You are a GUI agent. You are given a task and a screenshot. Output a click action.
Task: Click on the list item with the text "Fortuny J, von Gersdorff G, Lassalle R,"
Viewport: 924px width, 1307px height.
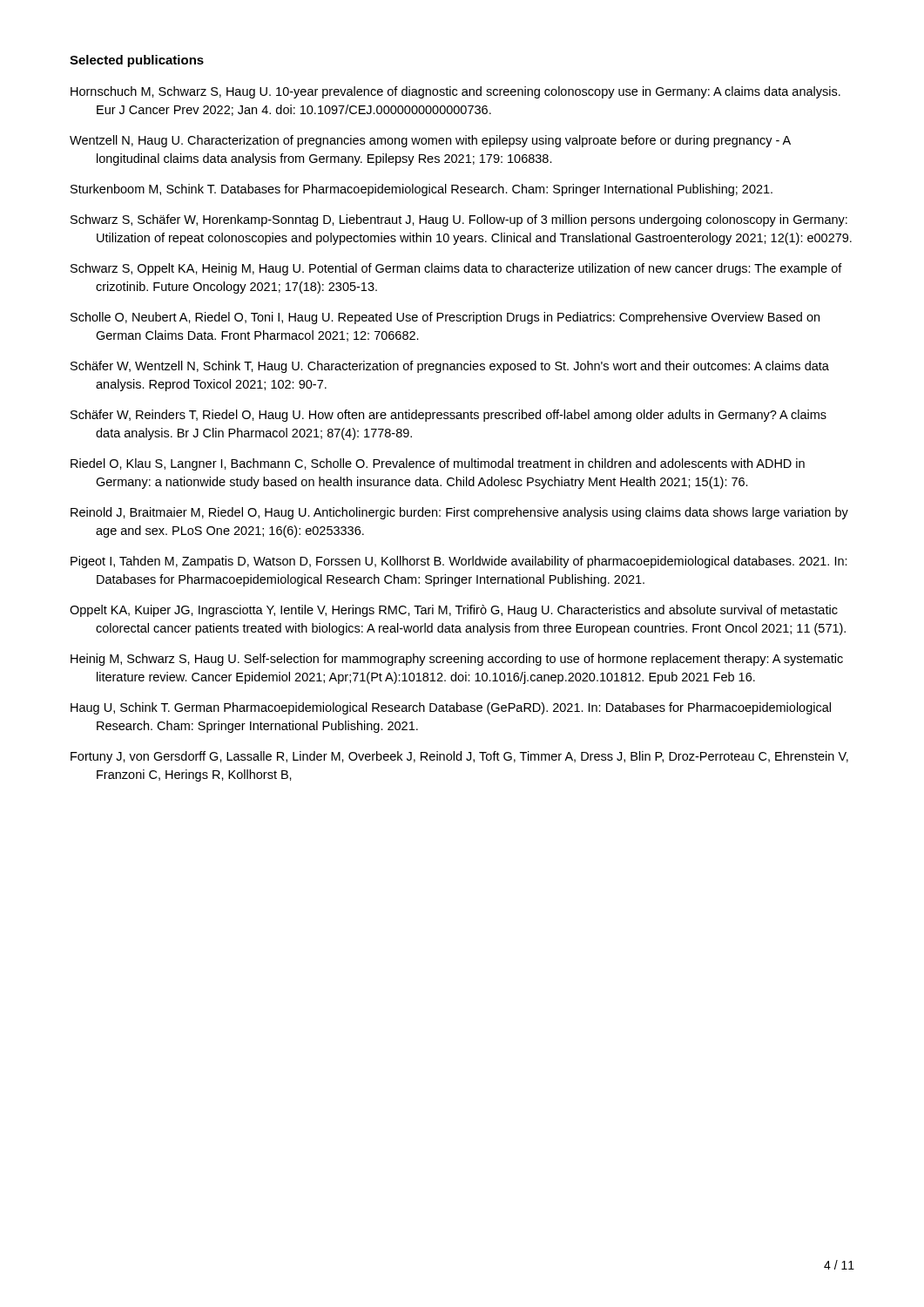(x=459, y=766)
